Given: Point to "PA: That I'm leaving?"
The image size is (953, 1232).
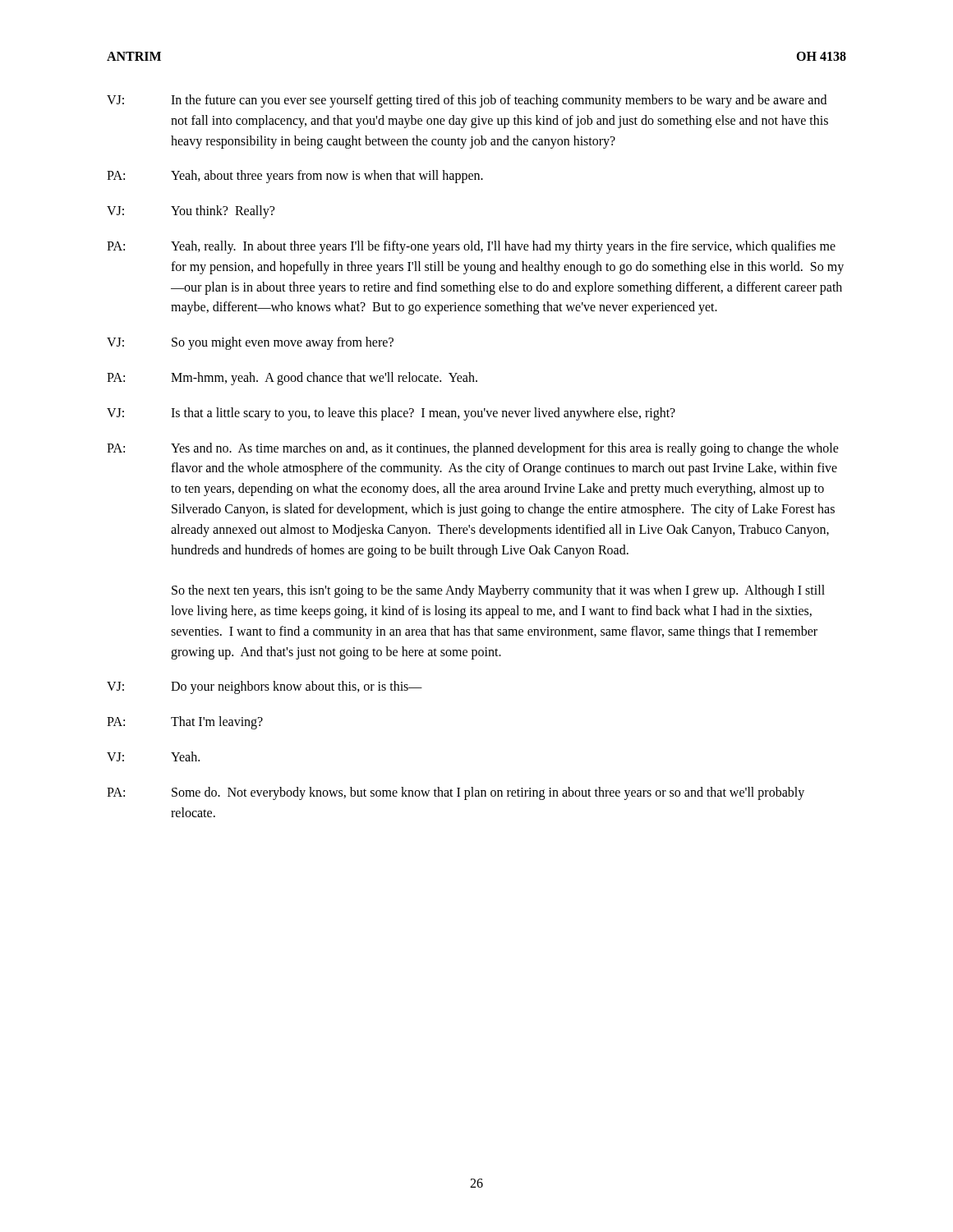Looking at the screenshot, I should click(185, 723).
